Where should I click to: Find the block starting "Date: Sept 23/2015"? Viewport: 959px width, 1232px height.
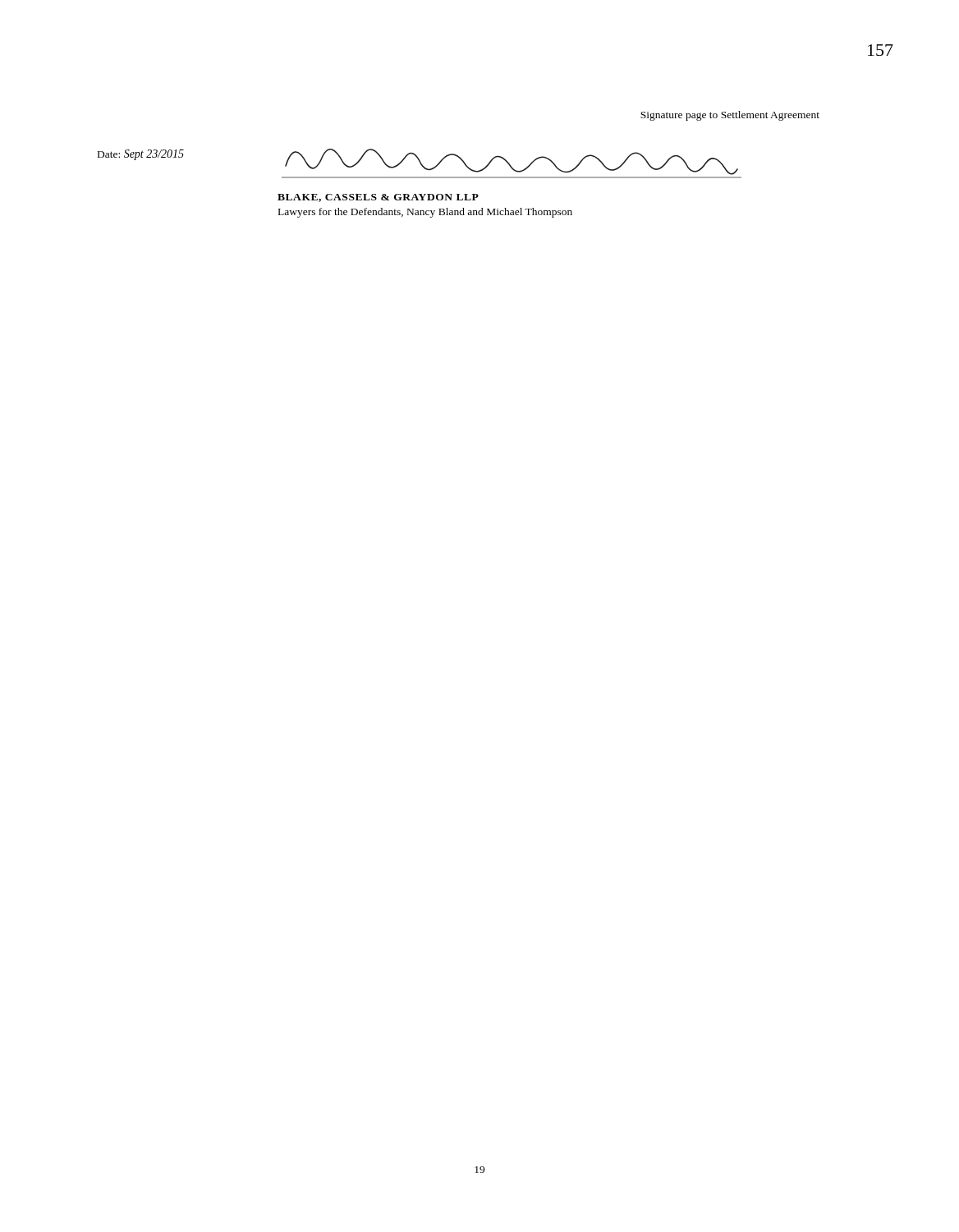tap(140, 154)
